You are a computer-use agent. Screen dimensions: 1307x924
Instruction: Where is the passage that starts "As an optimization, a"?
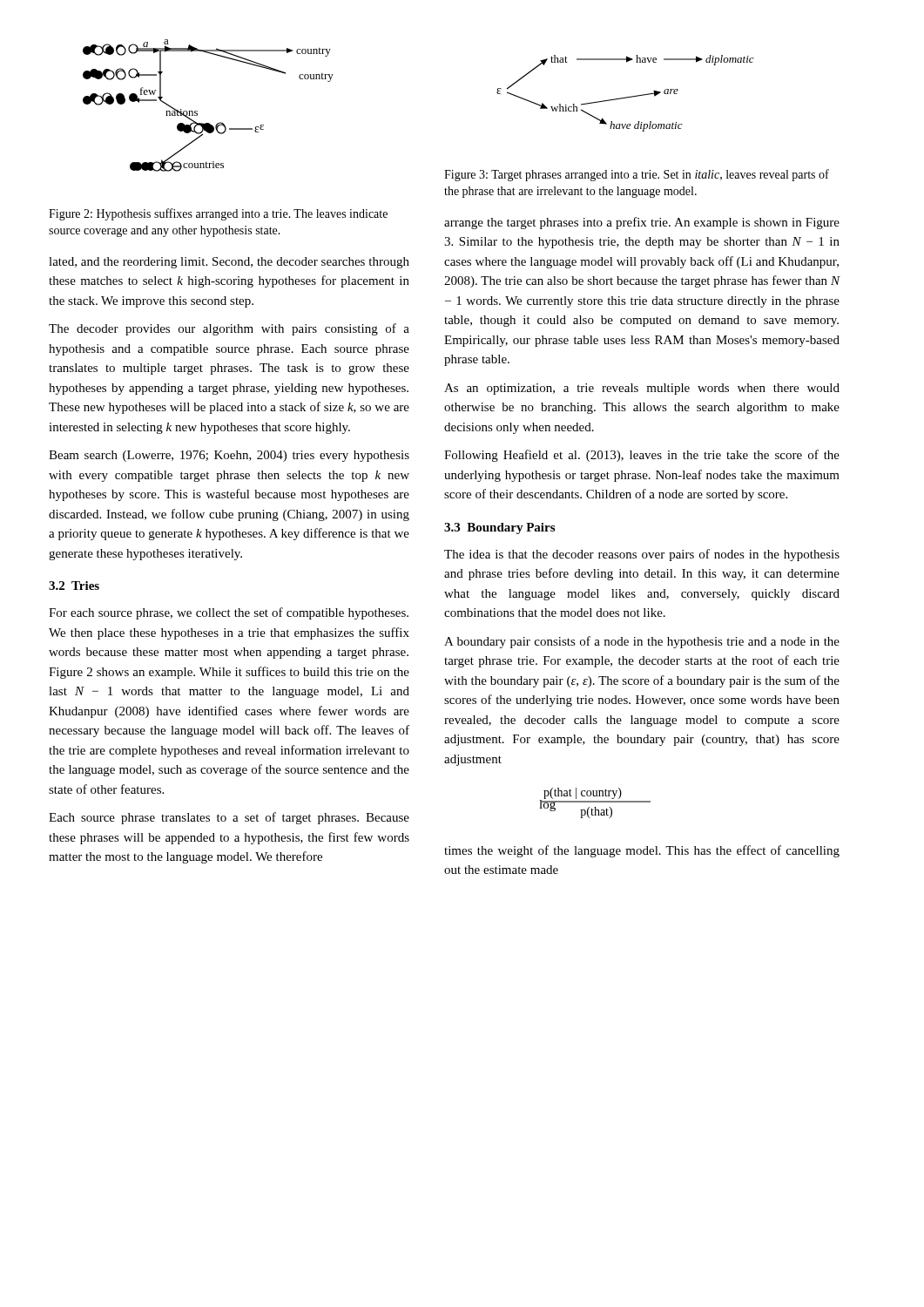coord(642,407)
